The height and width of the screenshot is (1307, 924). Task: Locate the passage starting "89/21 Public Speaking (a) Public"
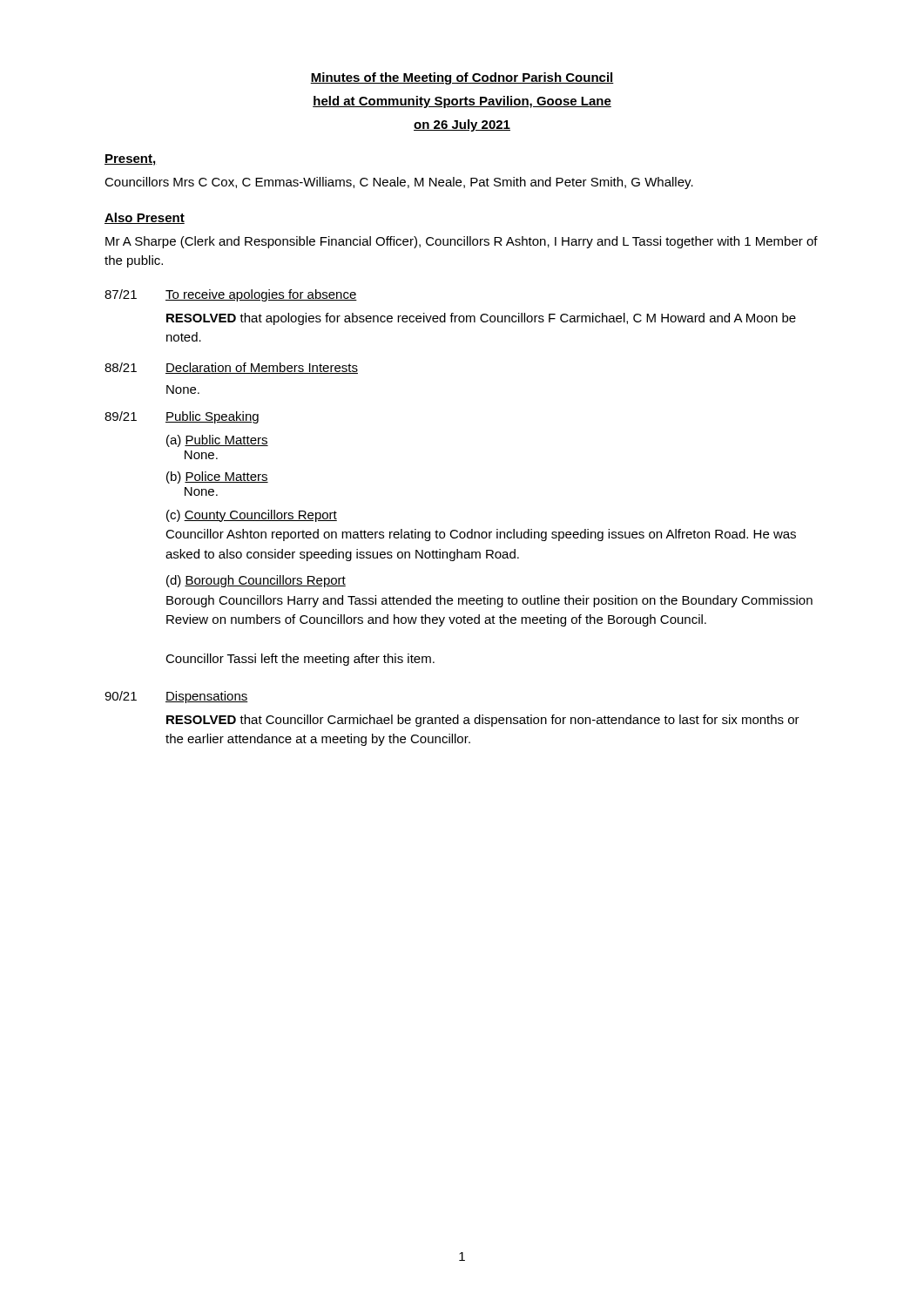(462, 542)
